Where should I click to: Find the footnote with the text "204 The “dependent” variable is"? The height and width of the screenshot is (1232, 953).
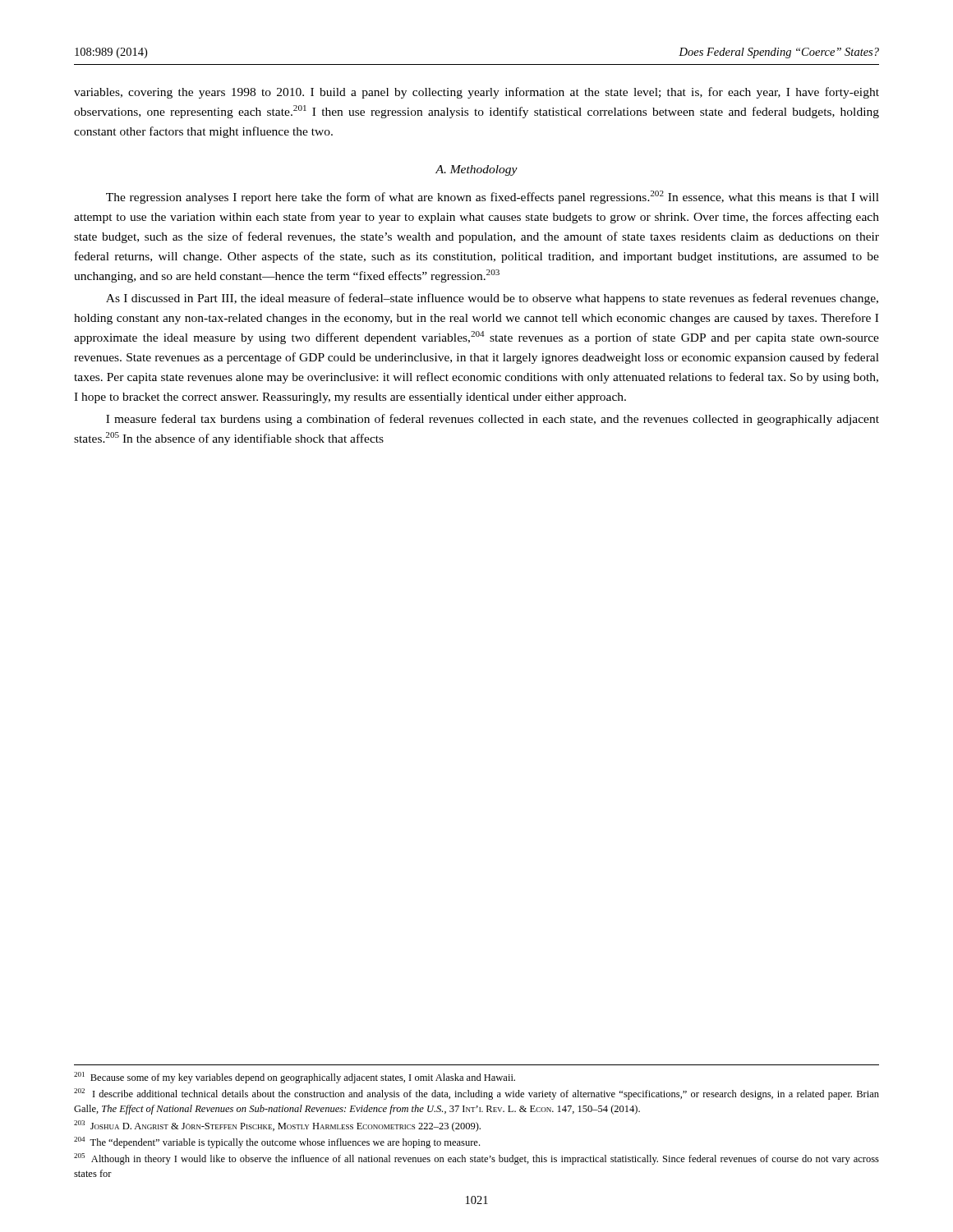pyautogui.click(x=277, y=1141)
